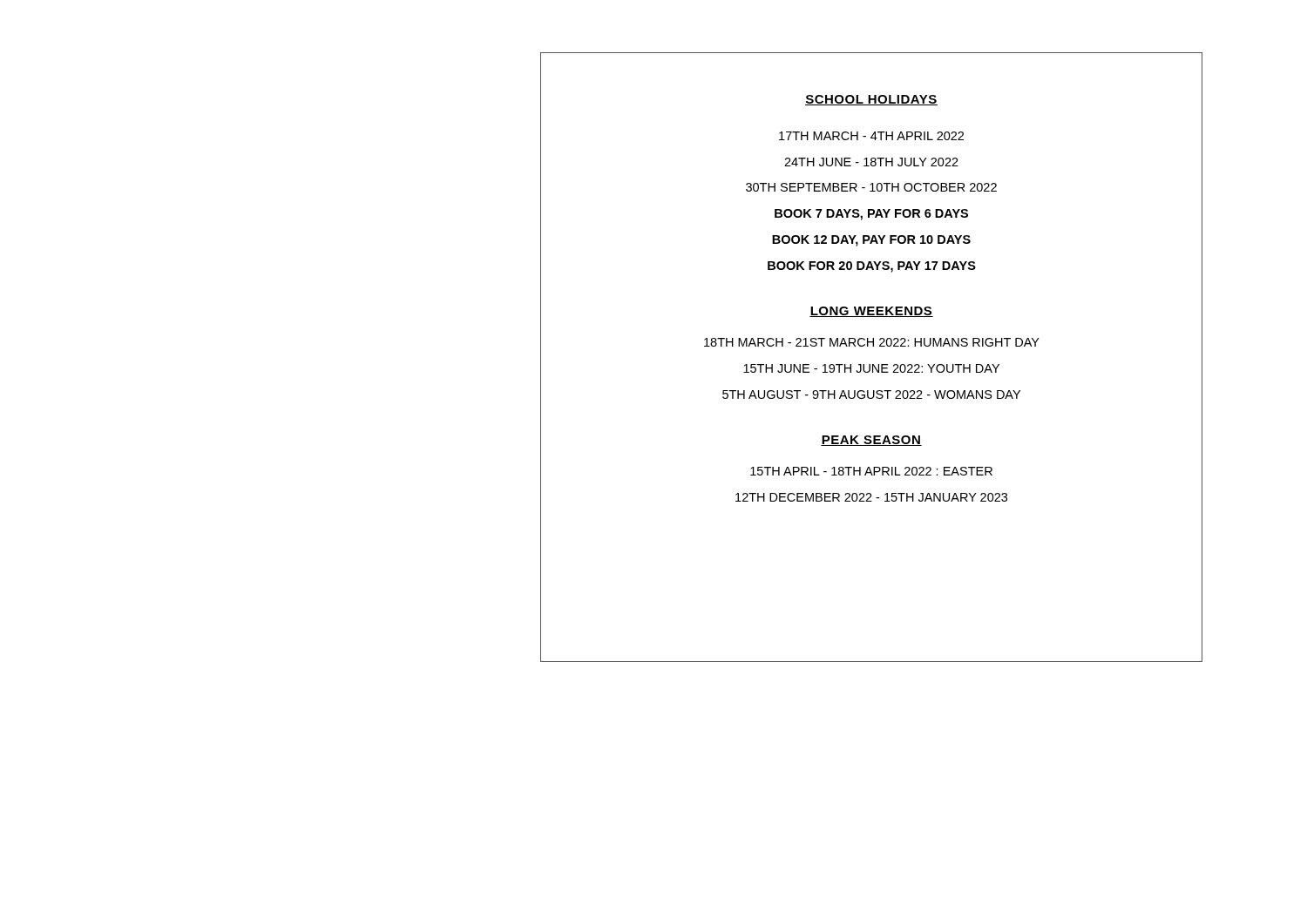Locate the section header with the text "PEAK SEASON"

point(871,440)
